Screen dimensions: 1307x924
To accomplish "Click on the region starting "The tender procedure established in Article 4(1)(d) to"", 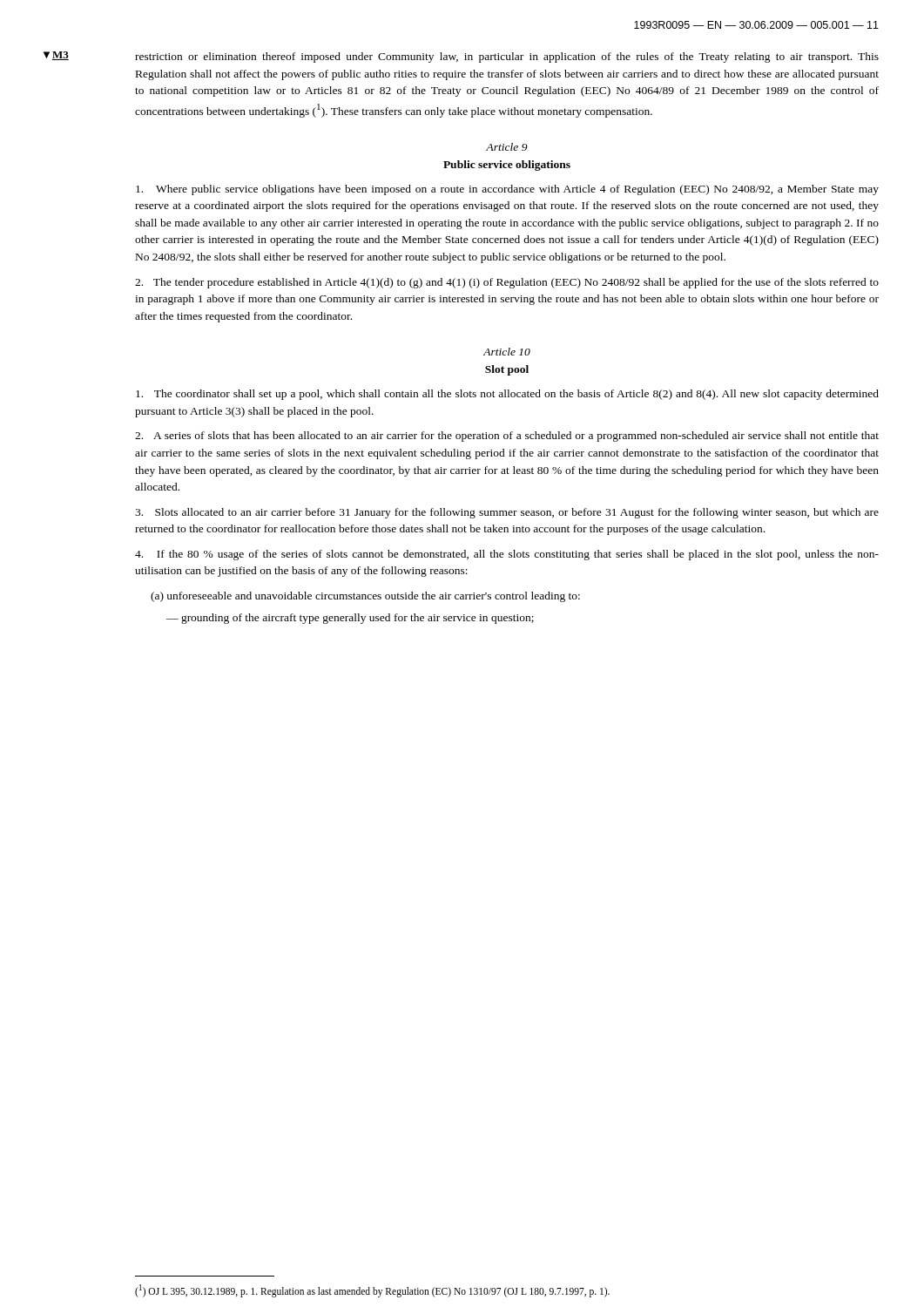I will coord(507,299).
